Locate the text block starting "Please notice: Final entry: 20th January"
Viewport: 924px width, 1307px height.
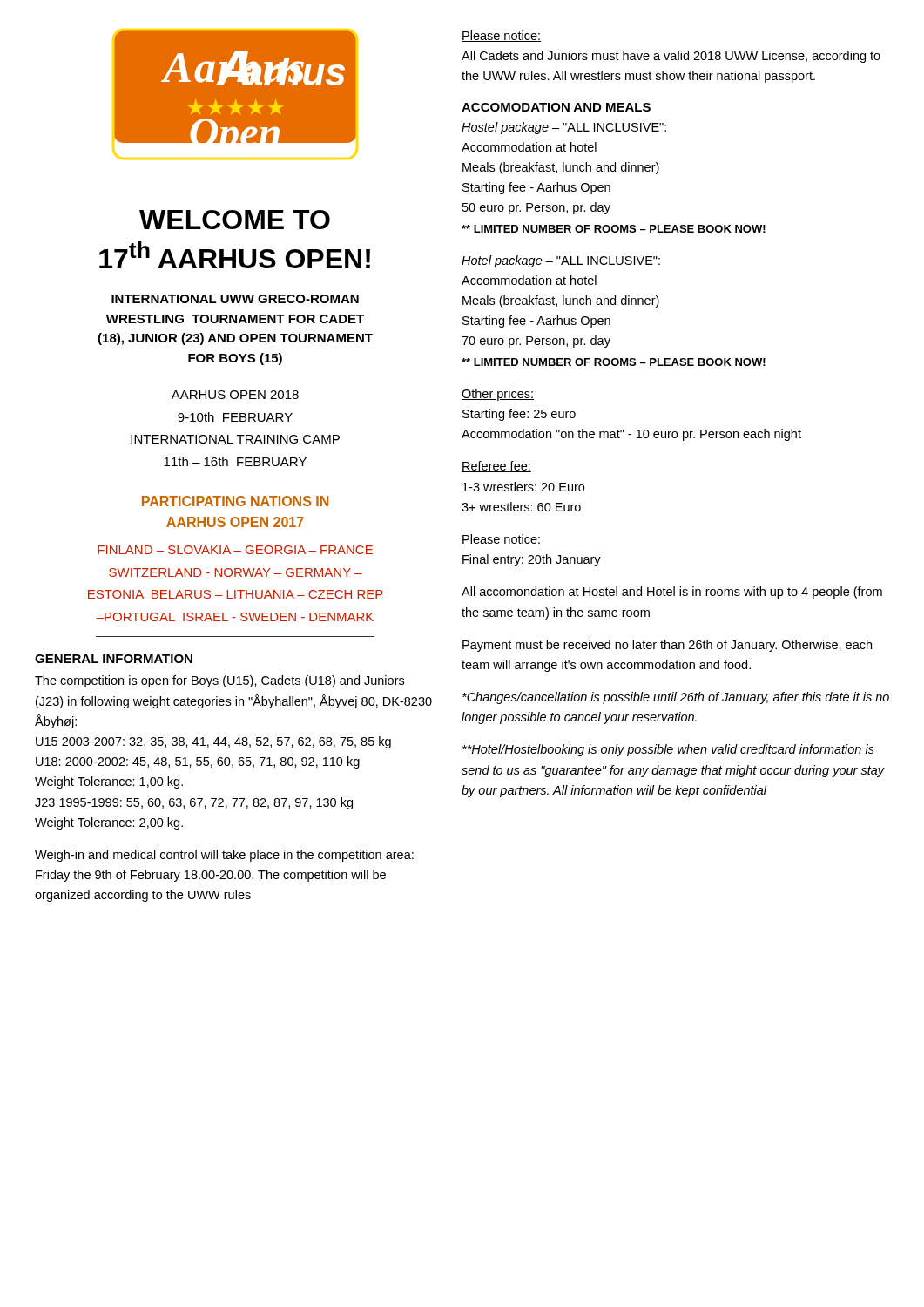tap(531, 549)
